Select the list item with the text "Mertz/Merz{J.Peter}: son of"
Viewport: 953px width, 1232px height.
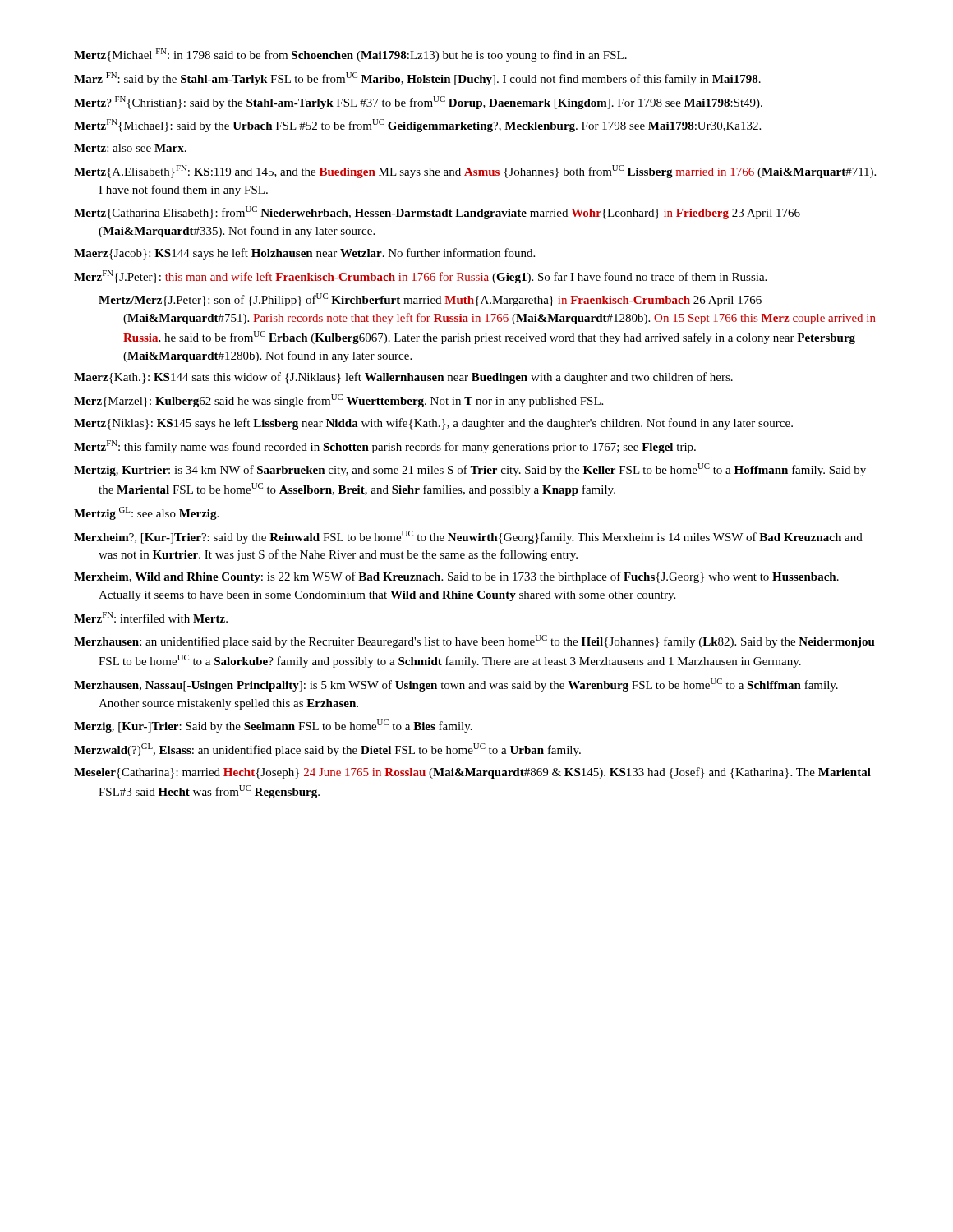[x=487, y=326]
